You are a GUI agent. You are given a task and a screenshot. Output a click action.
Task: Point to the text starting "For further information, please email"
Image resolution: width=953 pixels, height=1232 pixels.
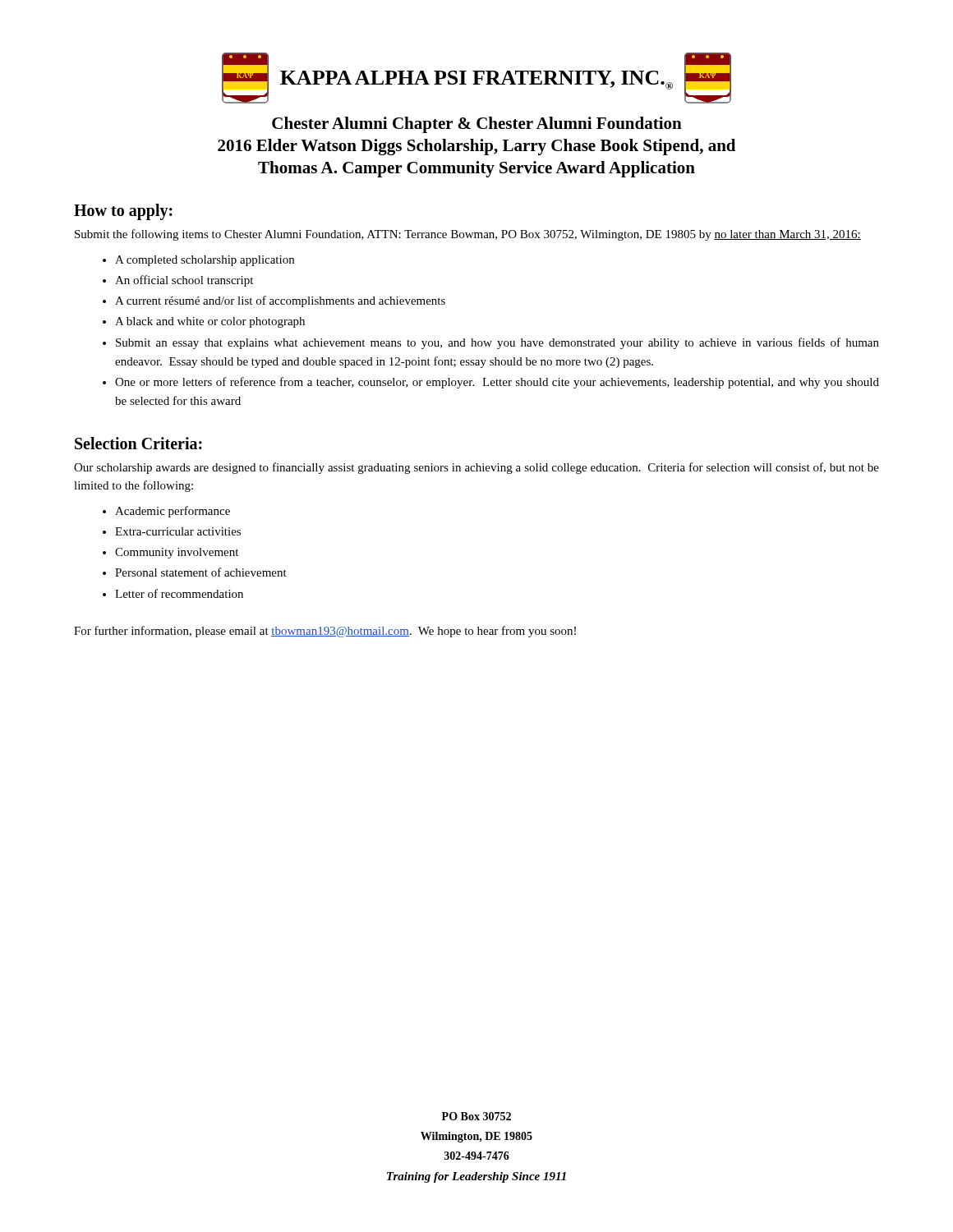tap(326, 631)
